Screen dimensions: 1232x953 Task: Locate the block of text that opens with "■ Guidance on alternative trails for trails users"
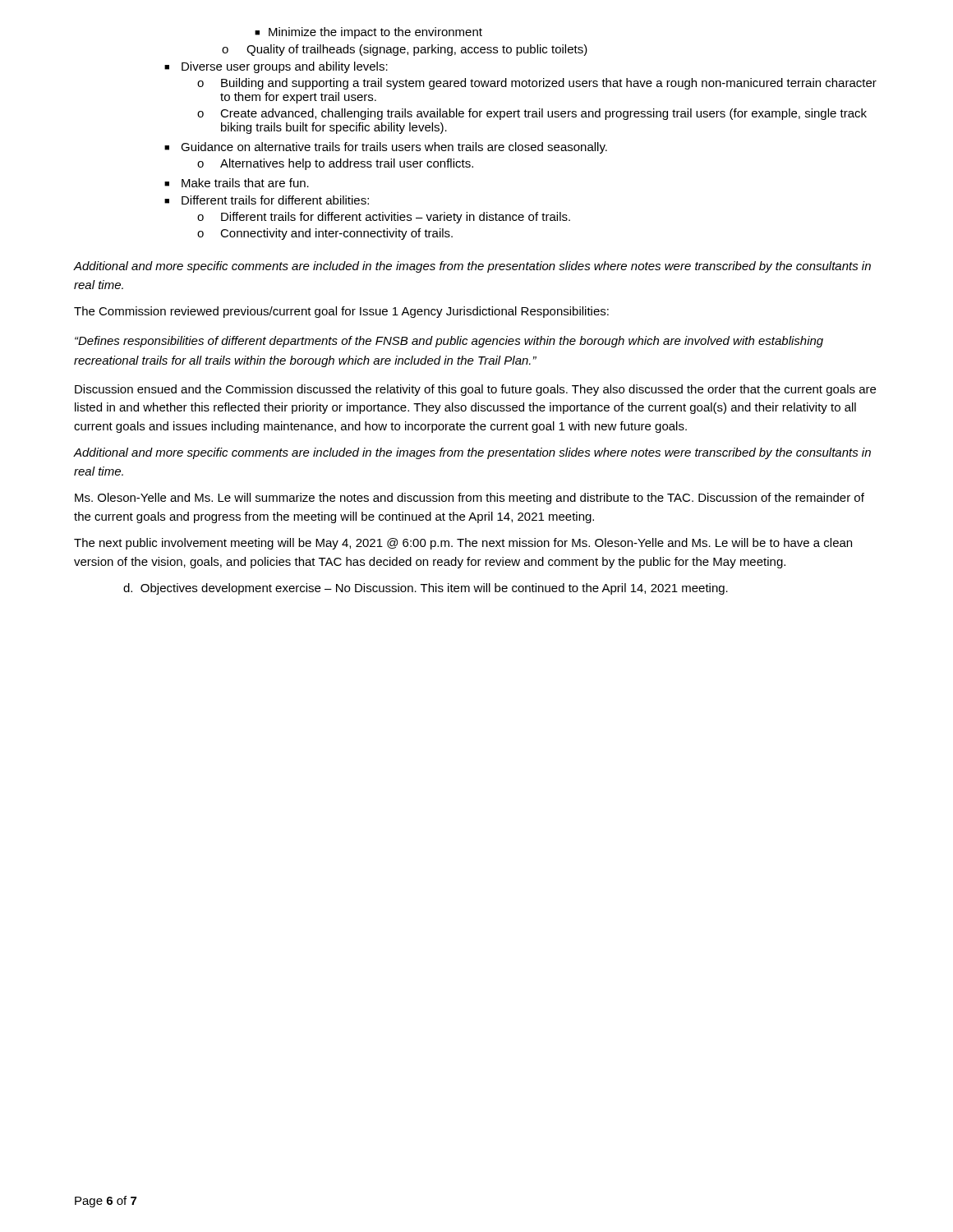click(386, 156)
